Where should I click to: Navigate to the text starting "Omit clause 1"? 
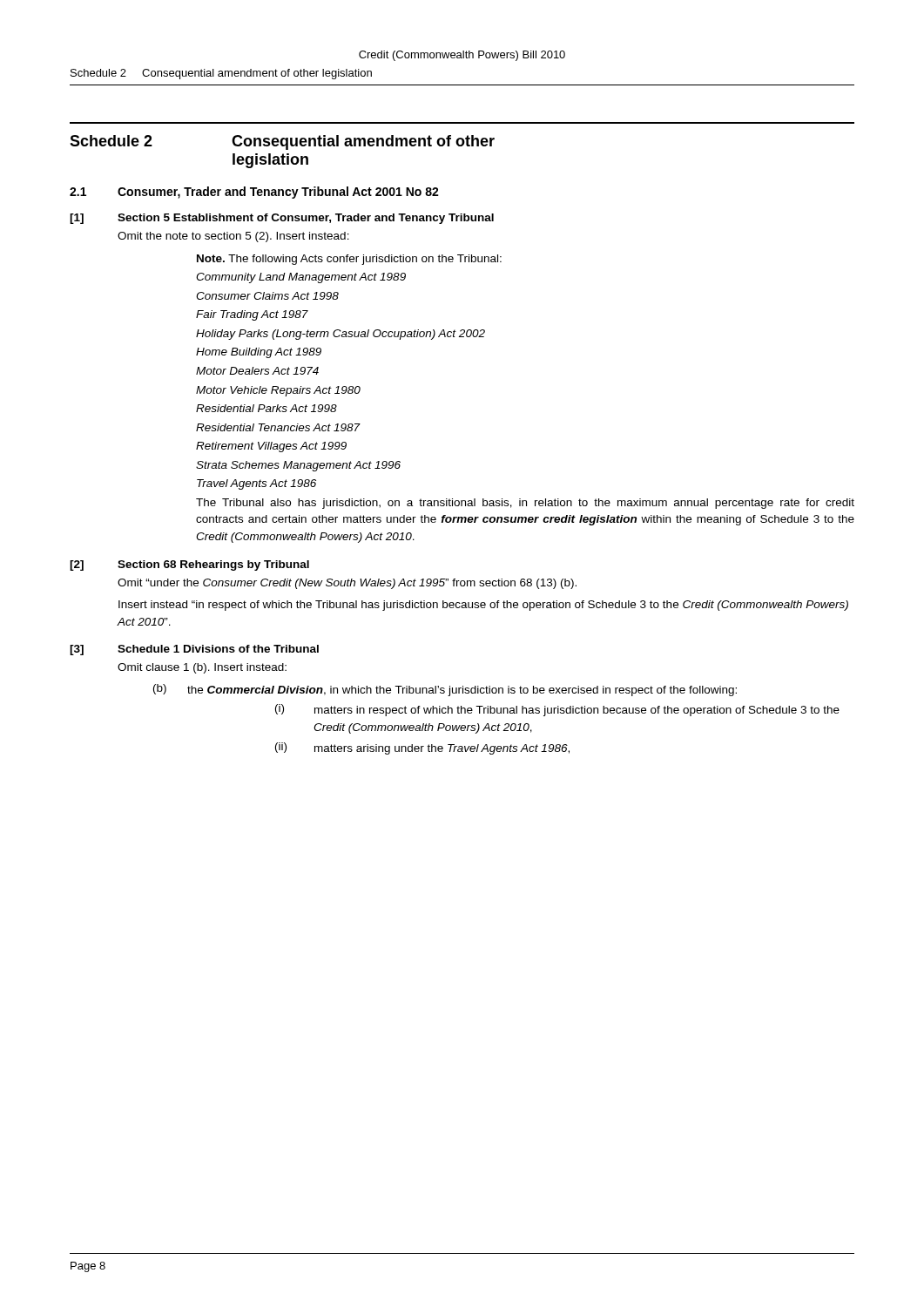click(202, 667)
